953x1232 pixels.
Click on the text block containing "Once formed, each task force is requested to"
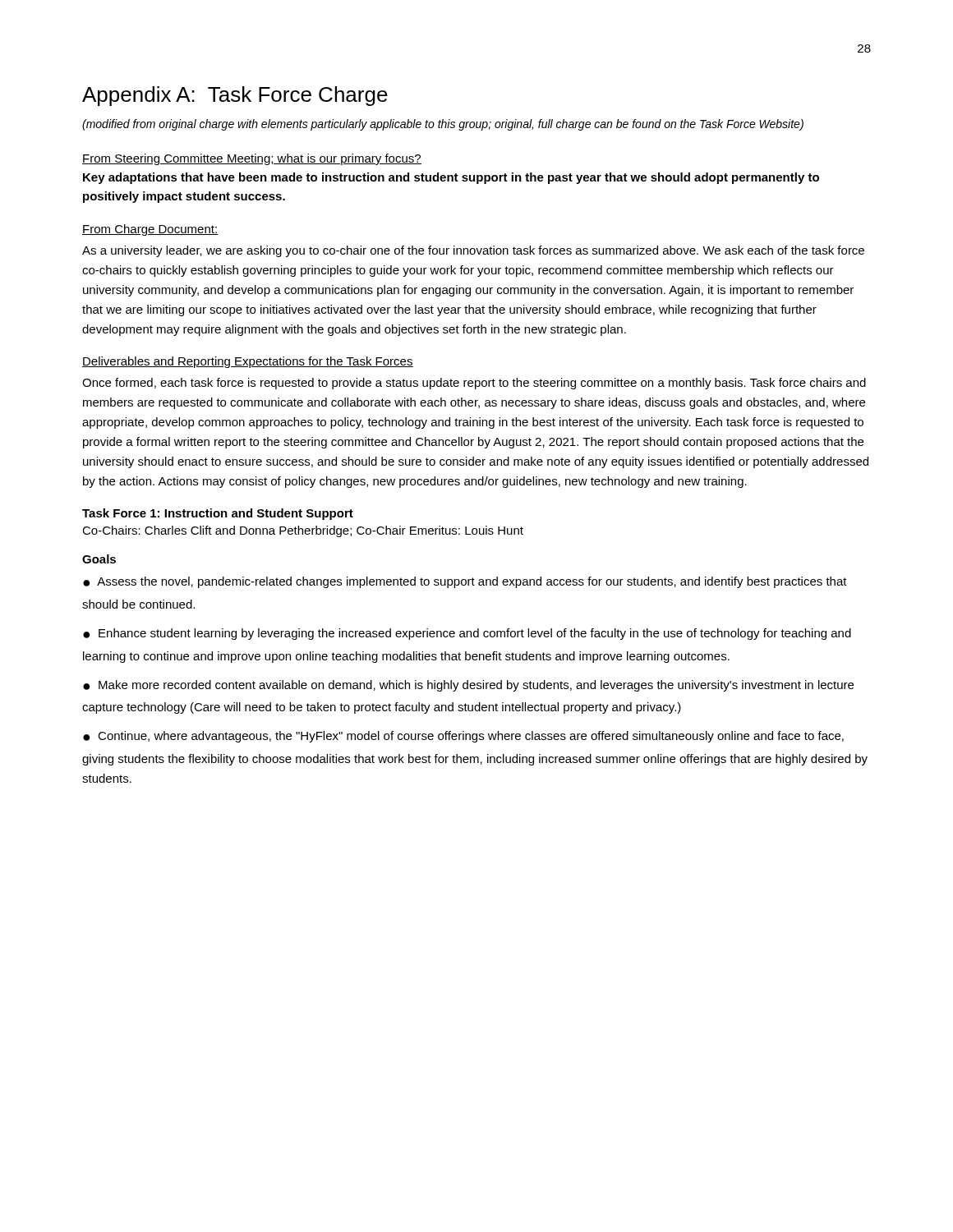coord(476,432)
